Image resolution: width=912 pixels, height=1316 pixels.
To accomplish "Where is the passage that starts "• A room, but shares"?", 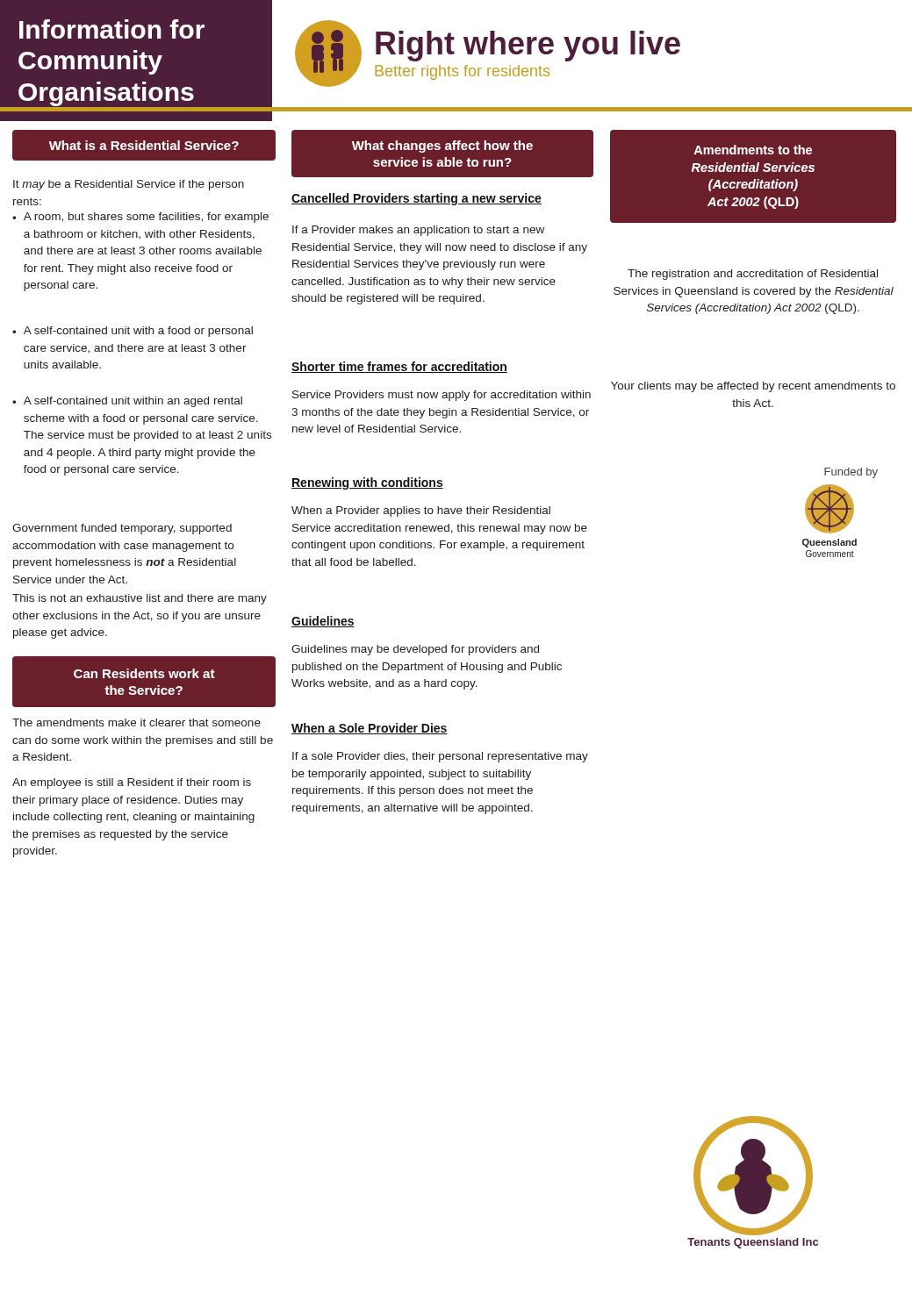I will click(x=143, y=251).
